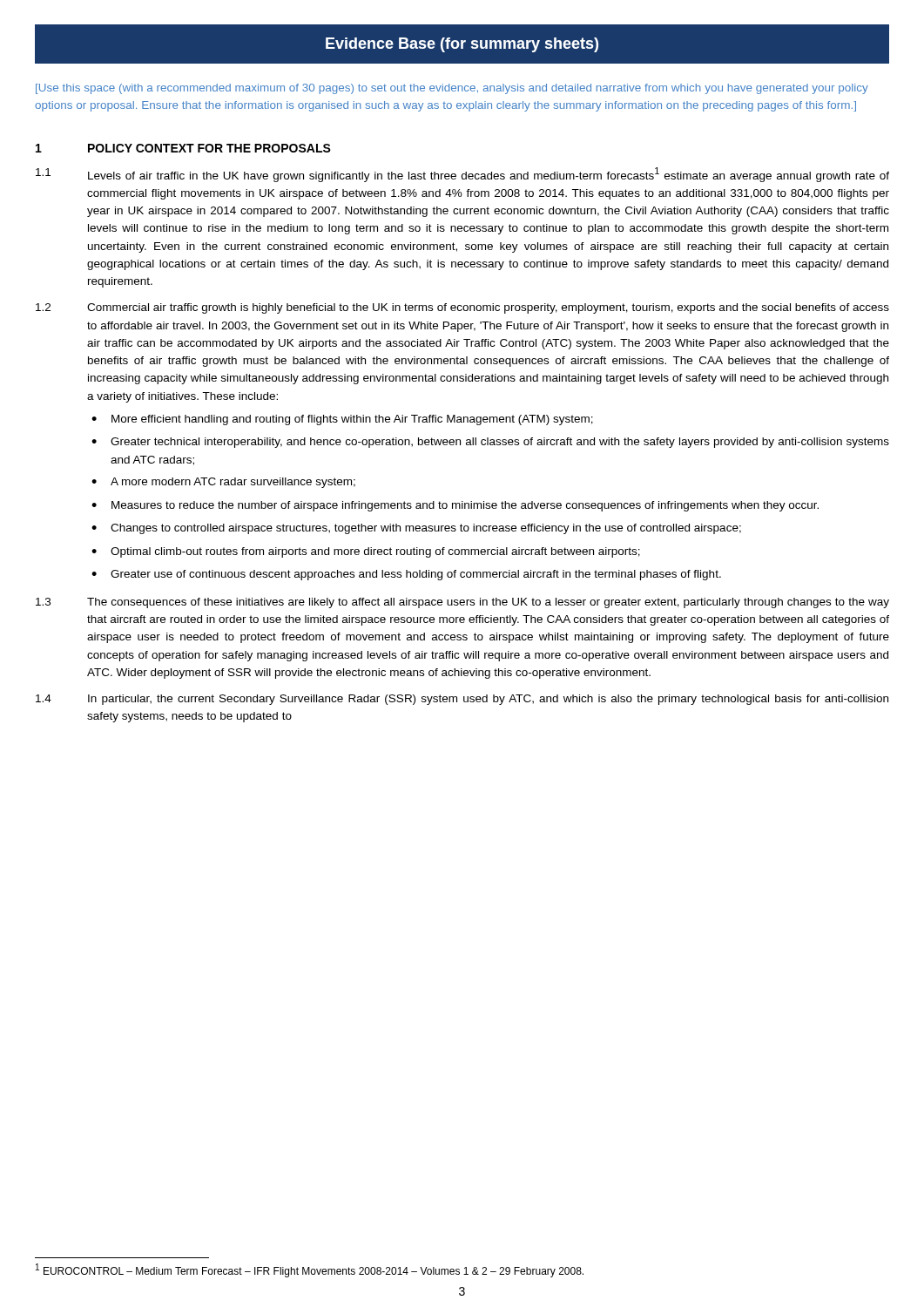Where is the passage that starts "• Changes to controlled airspace structures, together"?
924x1307 pixels.
pyautogui.click(x=490, y=529)
